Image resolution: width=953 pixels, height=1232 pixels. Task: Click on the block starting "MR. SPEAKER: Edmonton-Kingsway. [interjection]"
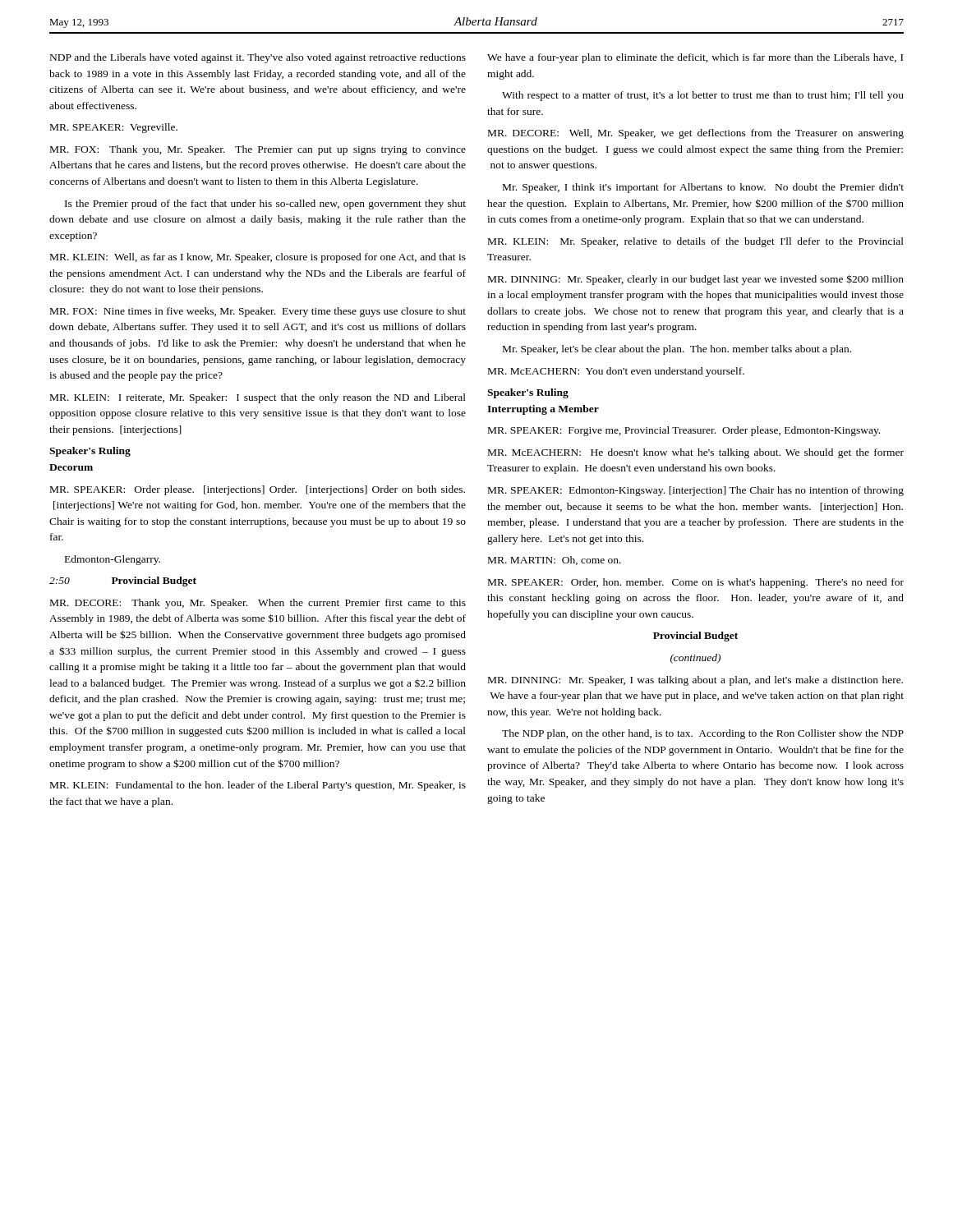click(695, 514)
